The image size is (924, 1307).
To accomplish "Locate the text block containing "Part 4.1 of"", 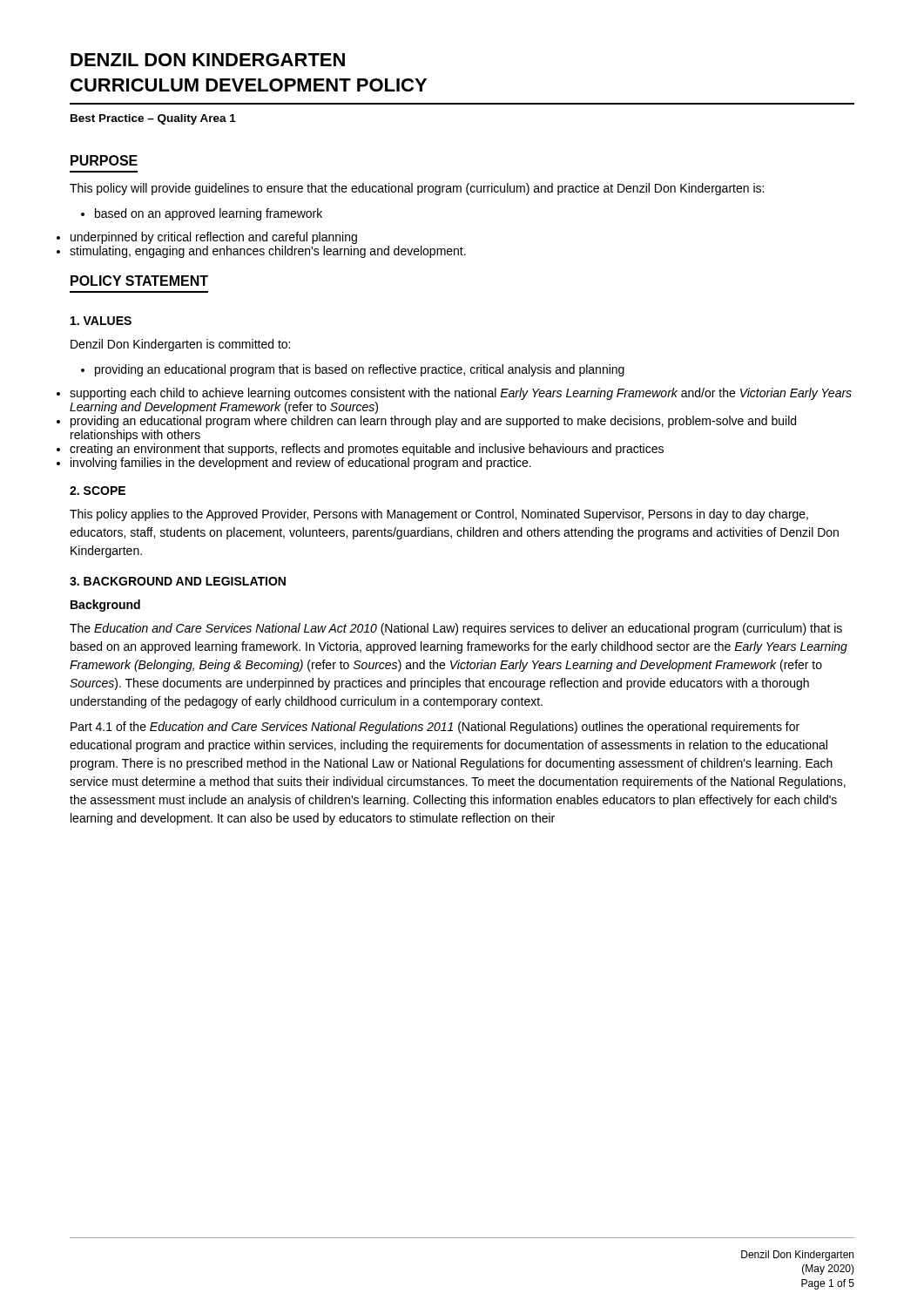I will click(x=462, y=773).
